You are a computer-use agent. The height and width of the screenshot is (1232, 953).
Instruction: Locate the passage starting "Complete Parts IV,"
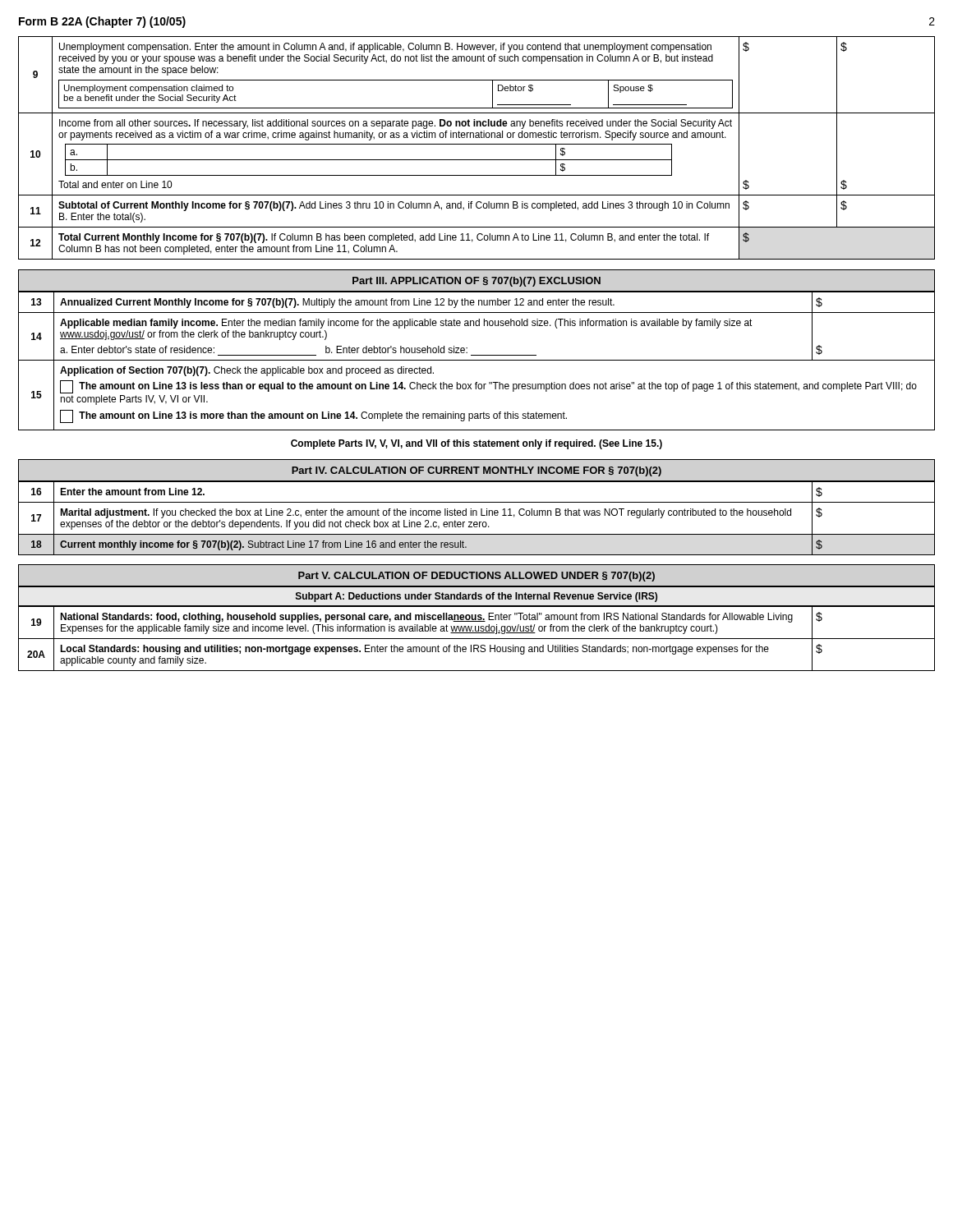pos(476,444)
